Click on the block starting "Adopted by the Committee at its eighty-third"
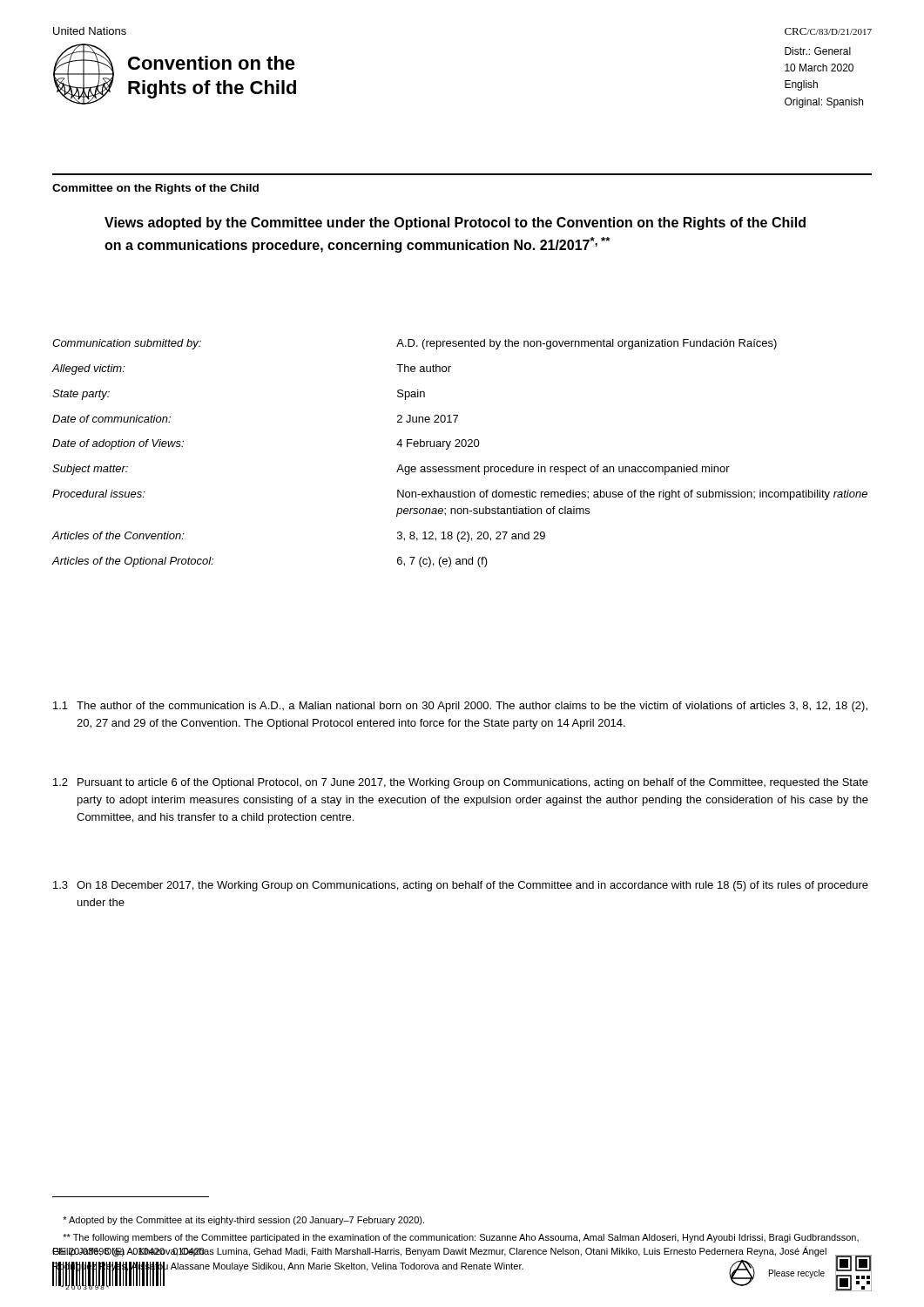924x1307 pixels. click(239, 1220)
